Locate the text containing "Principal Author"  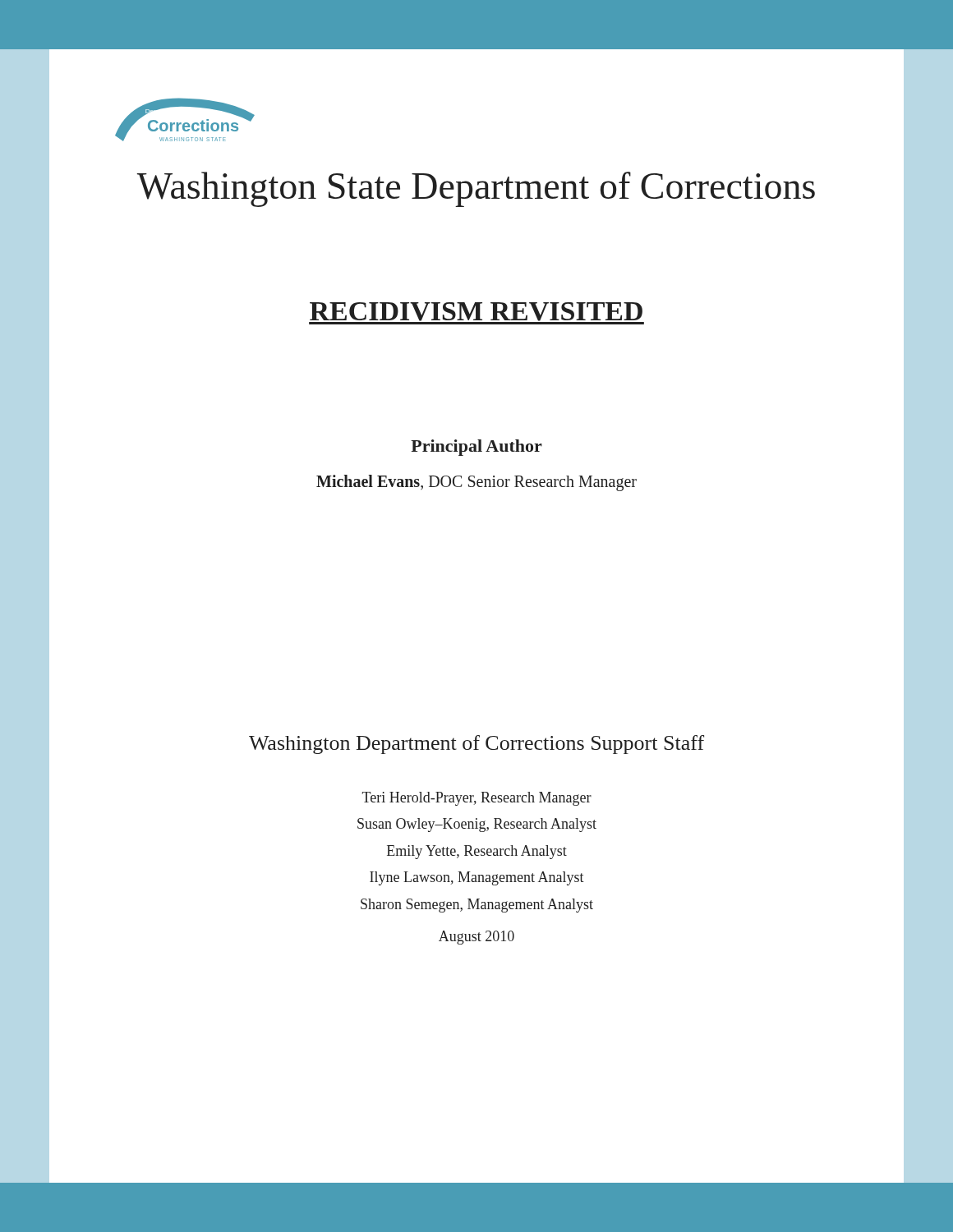point(476,446)
